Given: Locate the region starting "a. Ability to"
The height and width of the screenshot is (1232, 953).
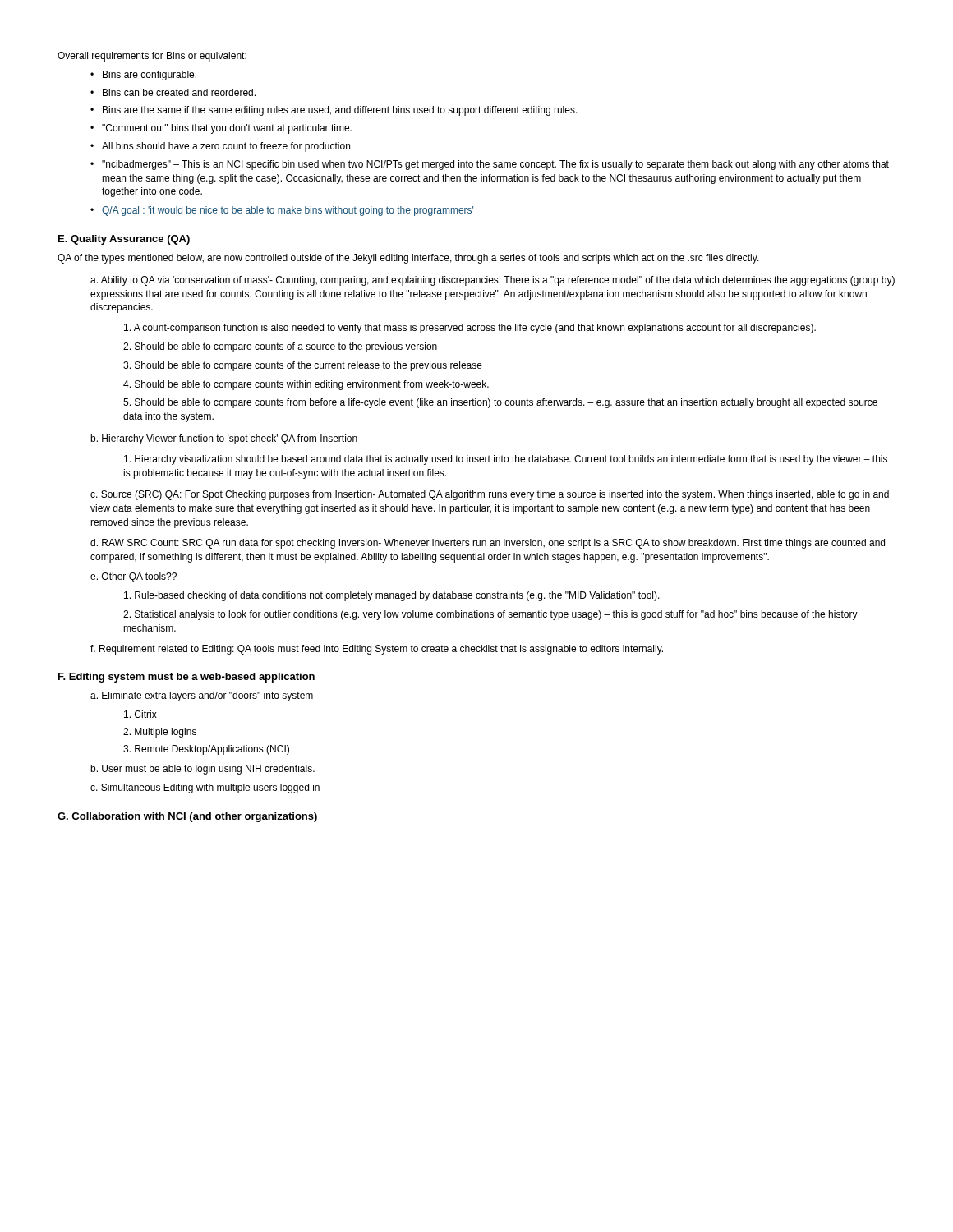Looking at the screenshot, I should coord(493,294).
